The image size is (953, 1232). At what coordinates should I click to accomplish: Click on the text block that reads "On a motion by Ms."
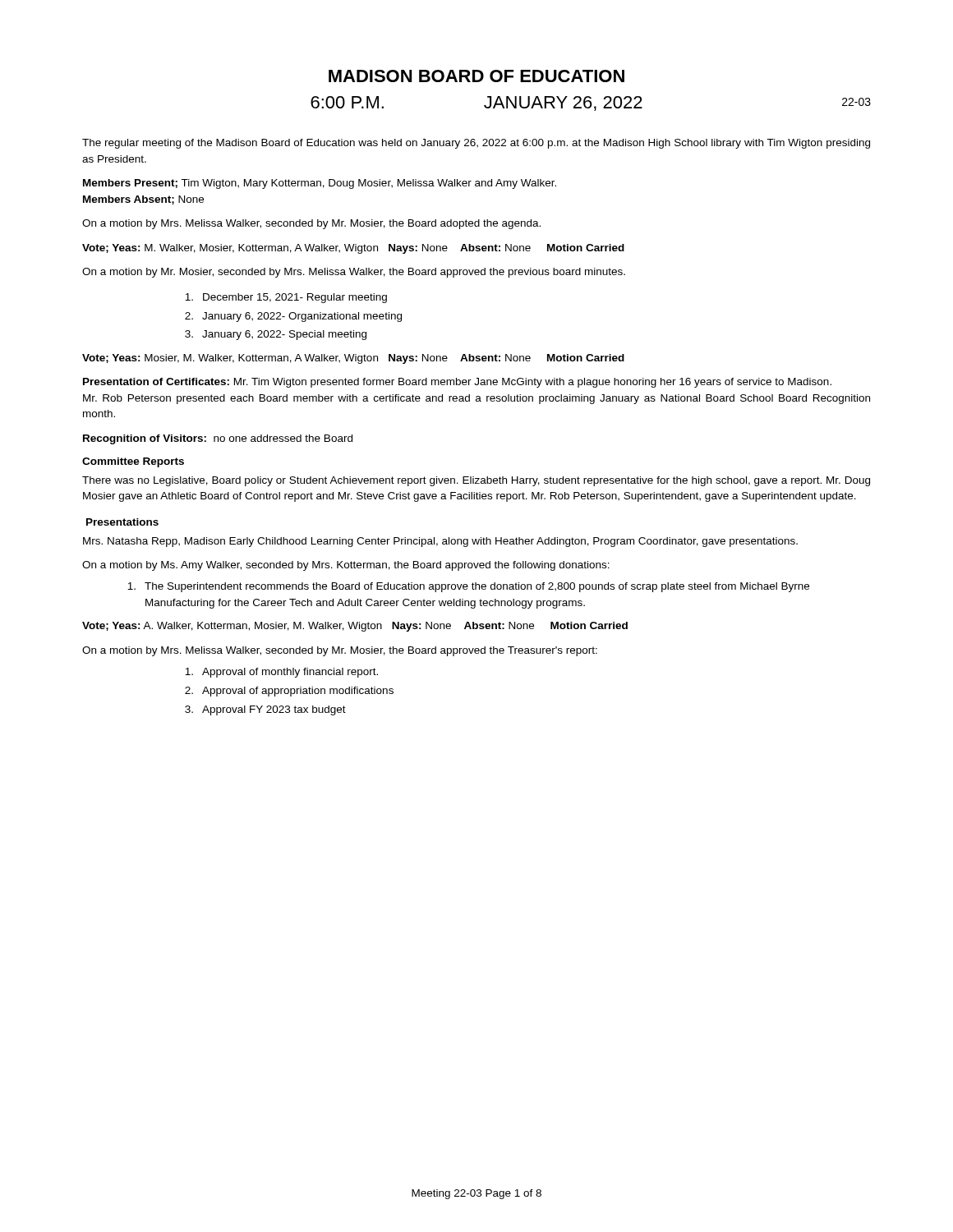[346, 565]
